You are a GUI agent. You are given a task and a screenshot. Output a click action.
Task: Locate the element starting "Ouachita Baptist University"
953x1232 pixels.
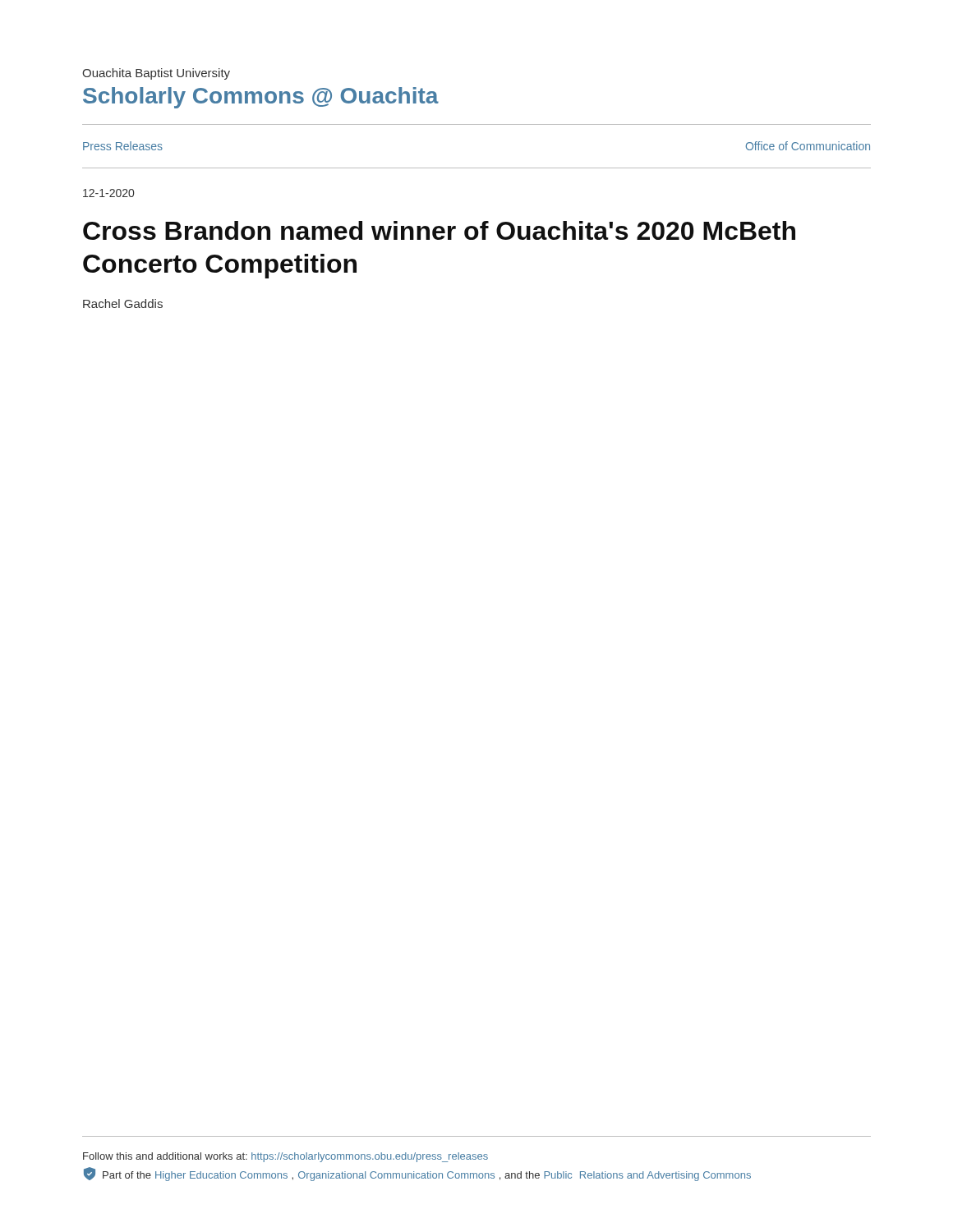156,73
